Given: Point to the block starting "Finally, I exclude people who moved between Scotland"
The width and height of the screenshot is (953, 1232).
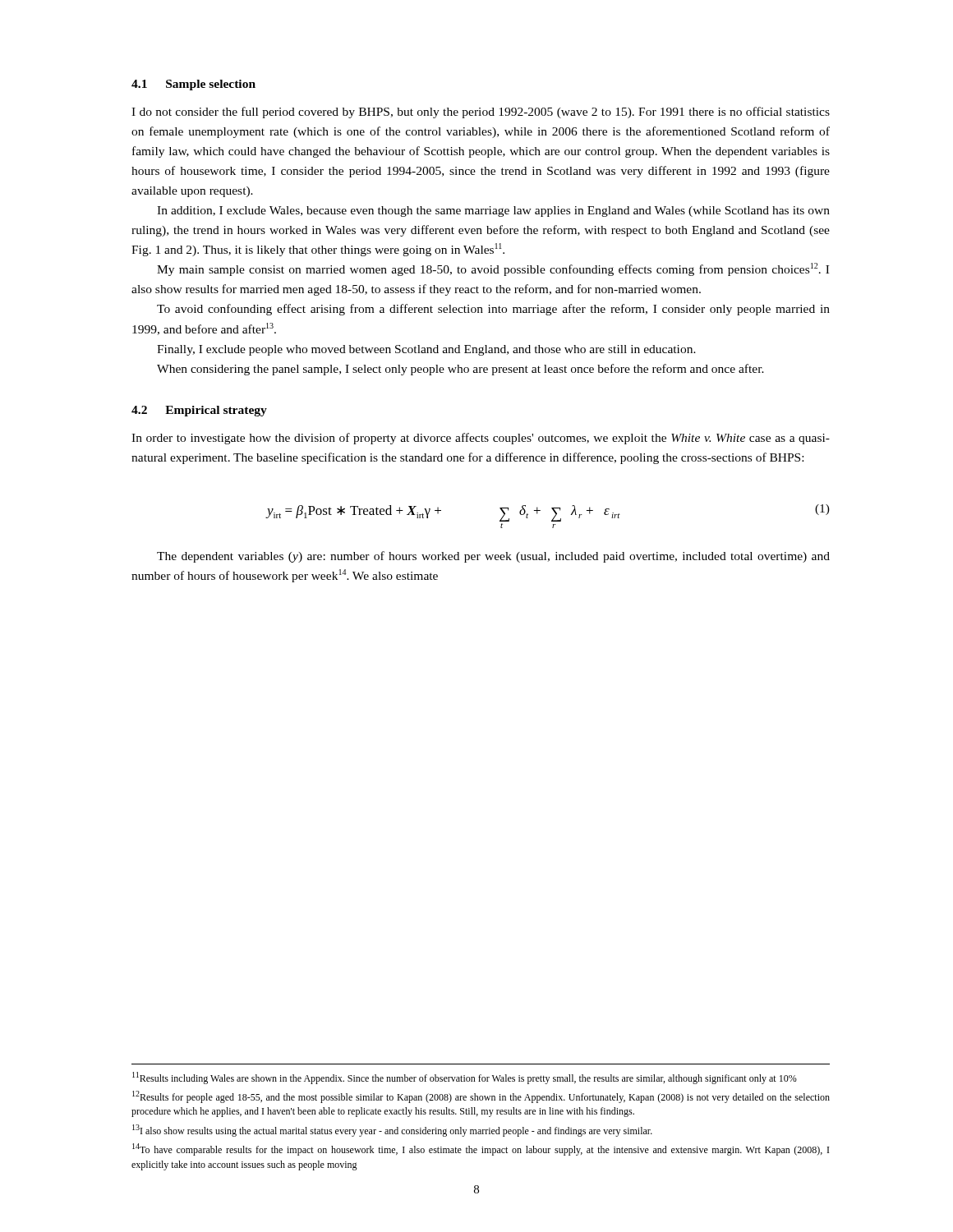Looking at the screenshot, I should (427, 348).
